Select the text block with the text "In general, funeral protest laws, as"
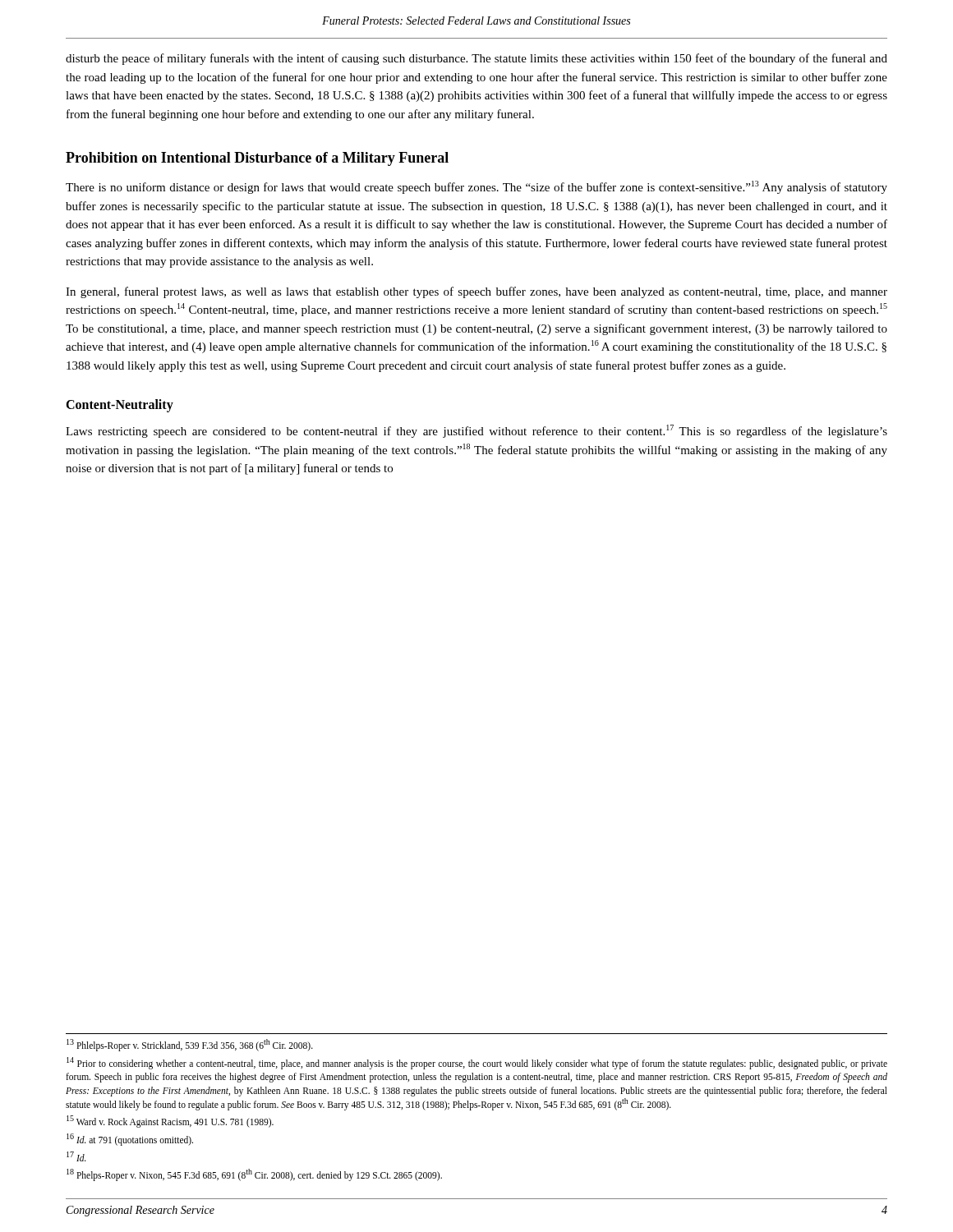953x1232 pixels. pos(476,328)
